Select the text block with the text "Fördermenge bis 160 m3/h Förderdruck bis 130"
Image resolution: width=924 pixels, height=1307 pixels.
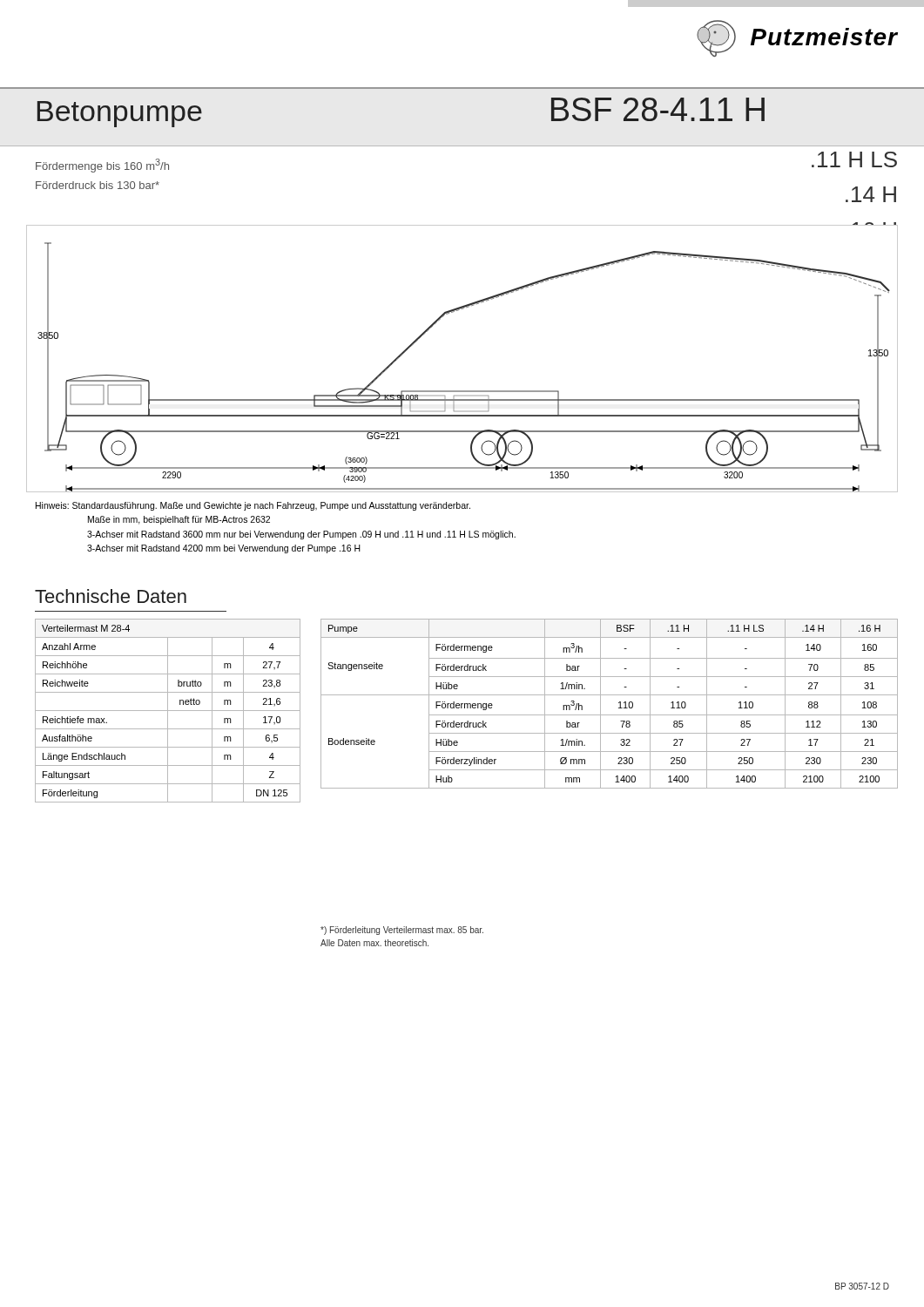click(x=102, y=174)
